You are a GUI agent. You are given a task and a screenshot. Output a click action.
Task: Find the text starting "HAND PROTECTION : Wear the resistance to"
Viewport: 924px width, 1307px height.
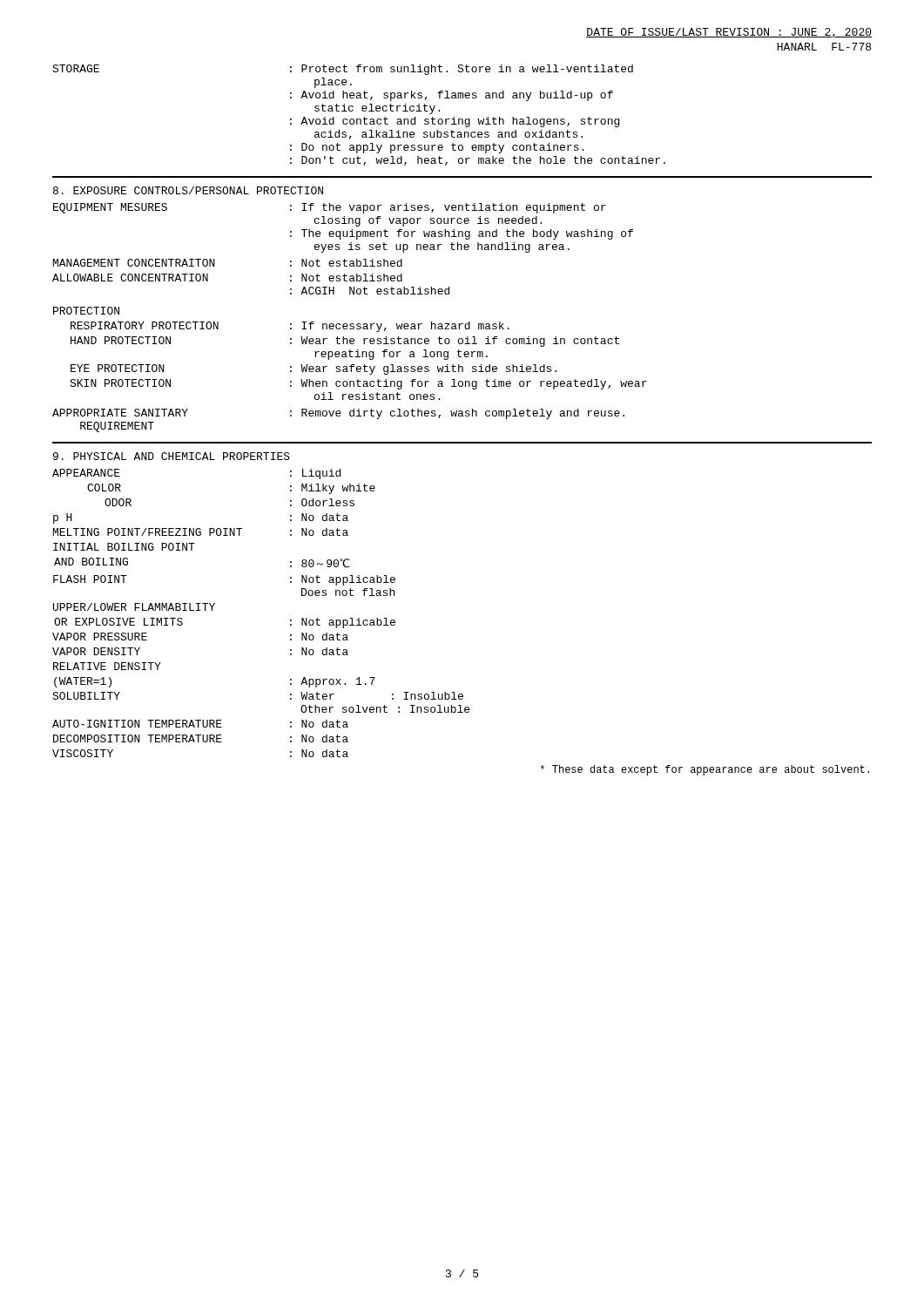tap(462, 348)
